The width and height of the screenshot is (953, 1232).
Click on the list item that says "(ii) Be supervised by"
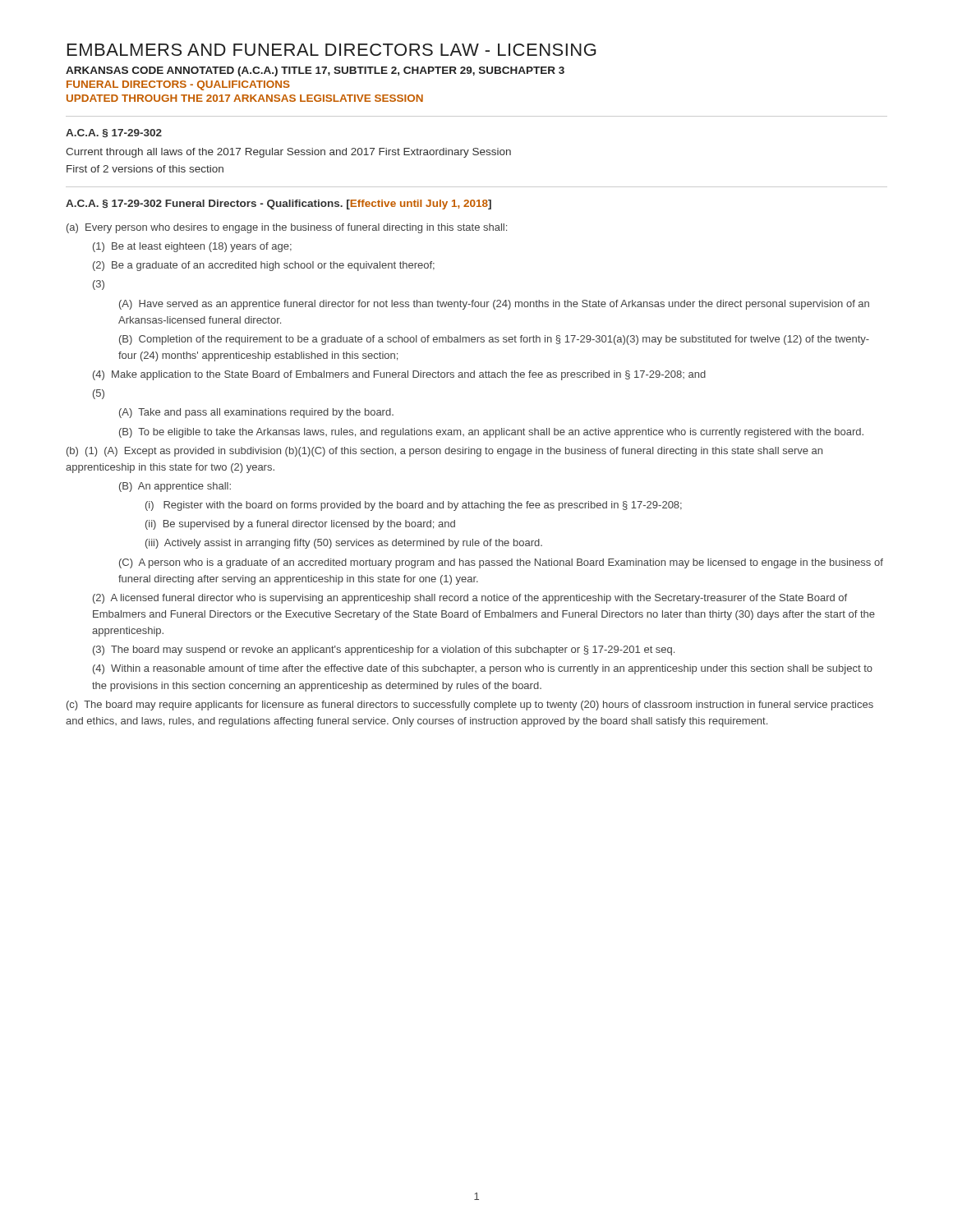tap(300, 525)
